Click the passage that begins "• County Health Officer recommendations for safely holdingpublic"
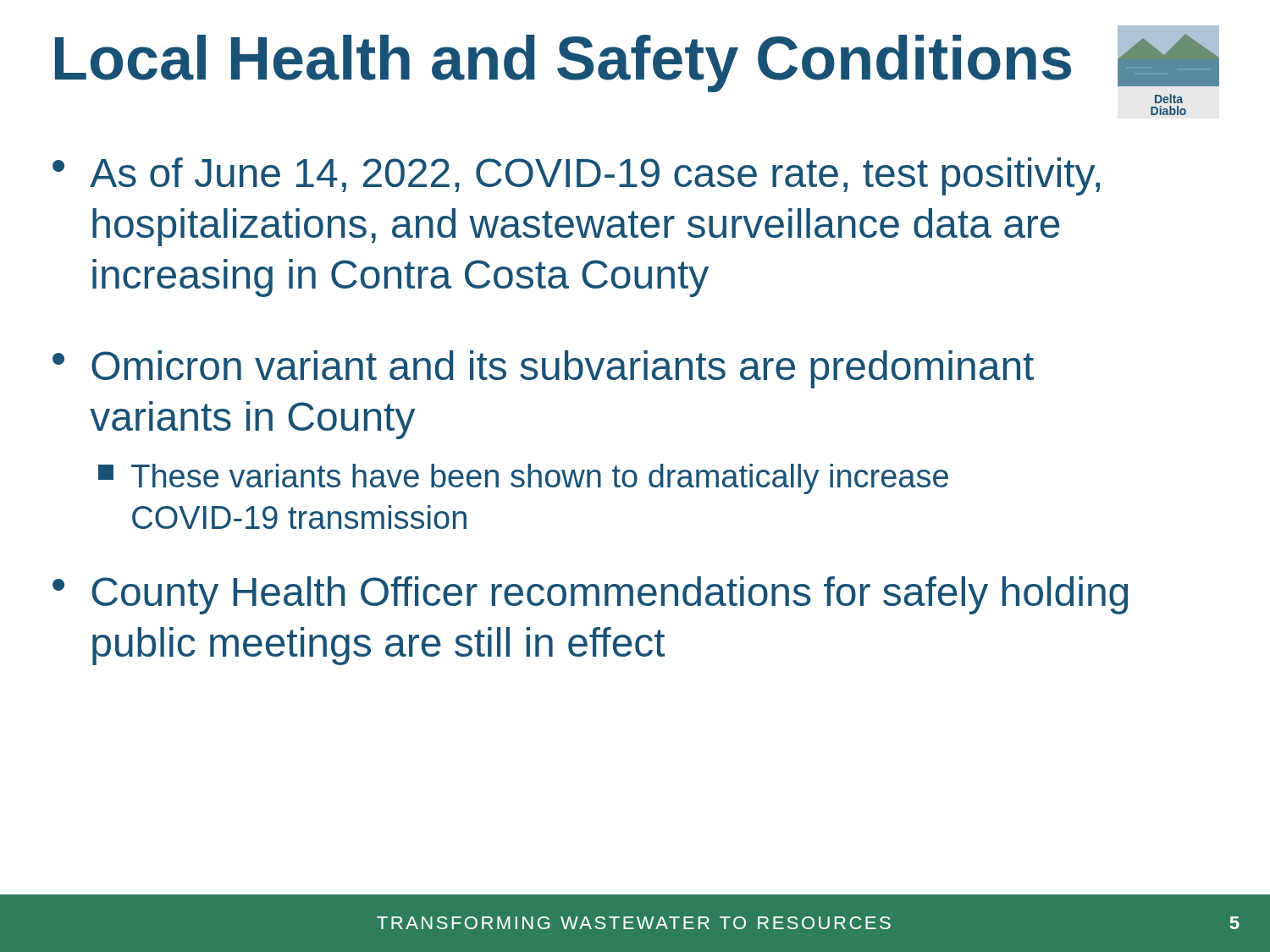Image resolution: width=1270 pixels, height=952 pixels. (x=591, y=618)
